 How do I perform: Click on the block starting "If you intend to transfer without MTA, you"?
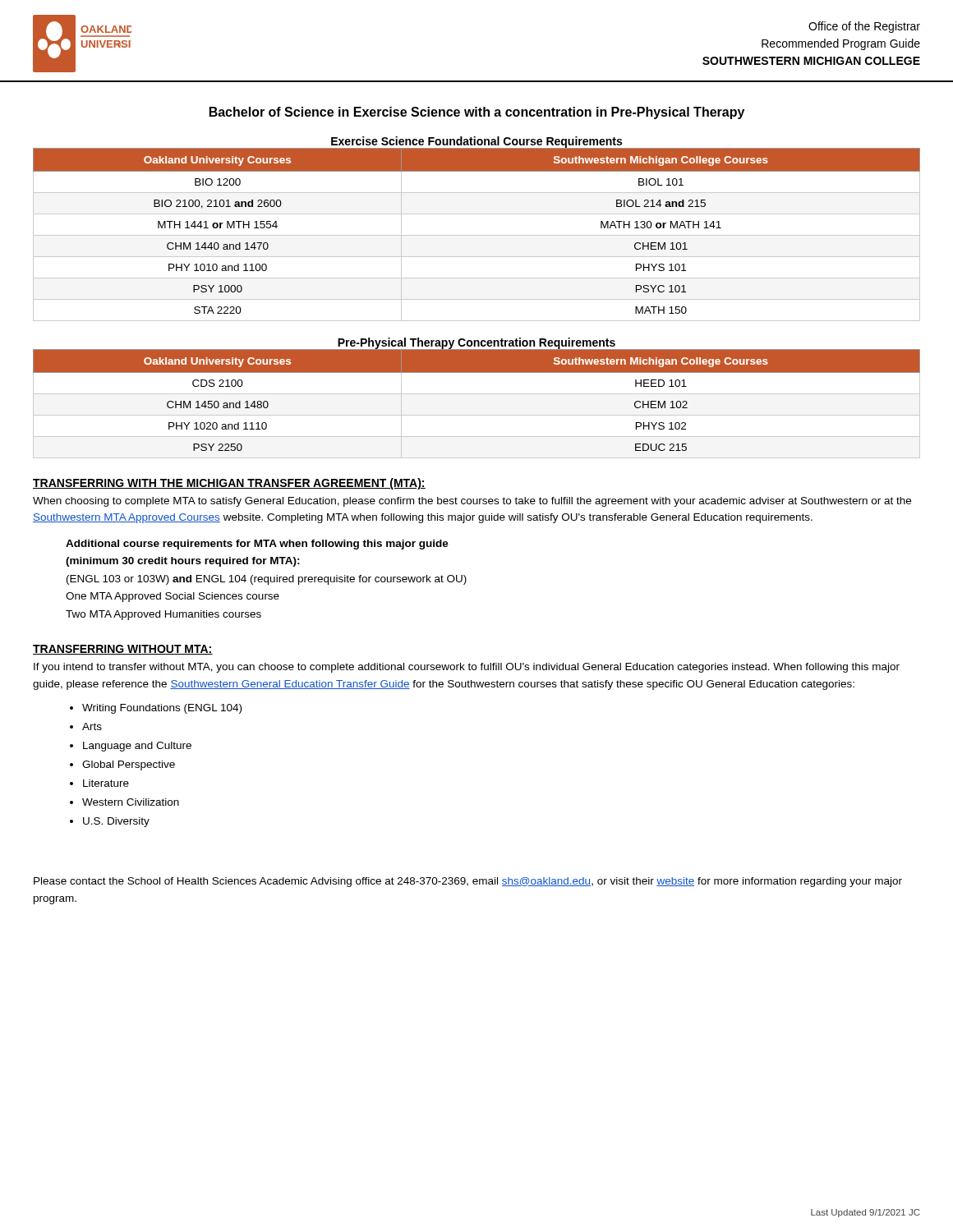466,675
